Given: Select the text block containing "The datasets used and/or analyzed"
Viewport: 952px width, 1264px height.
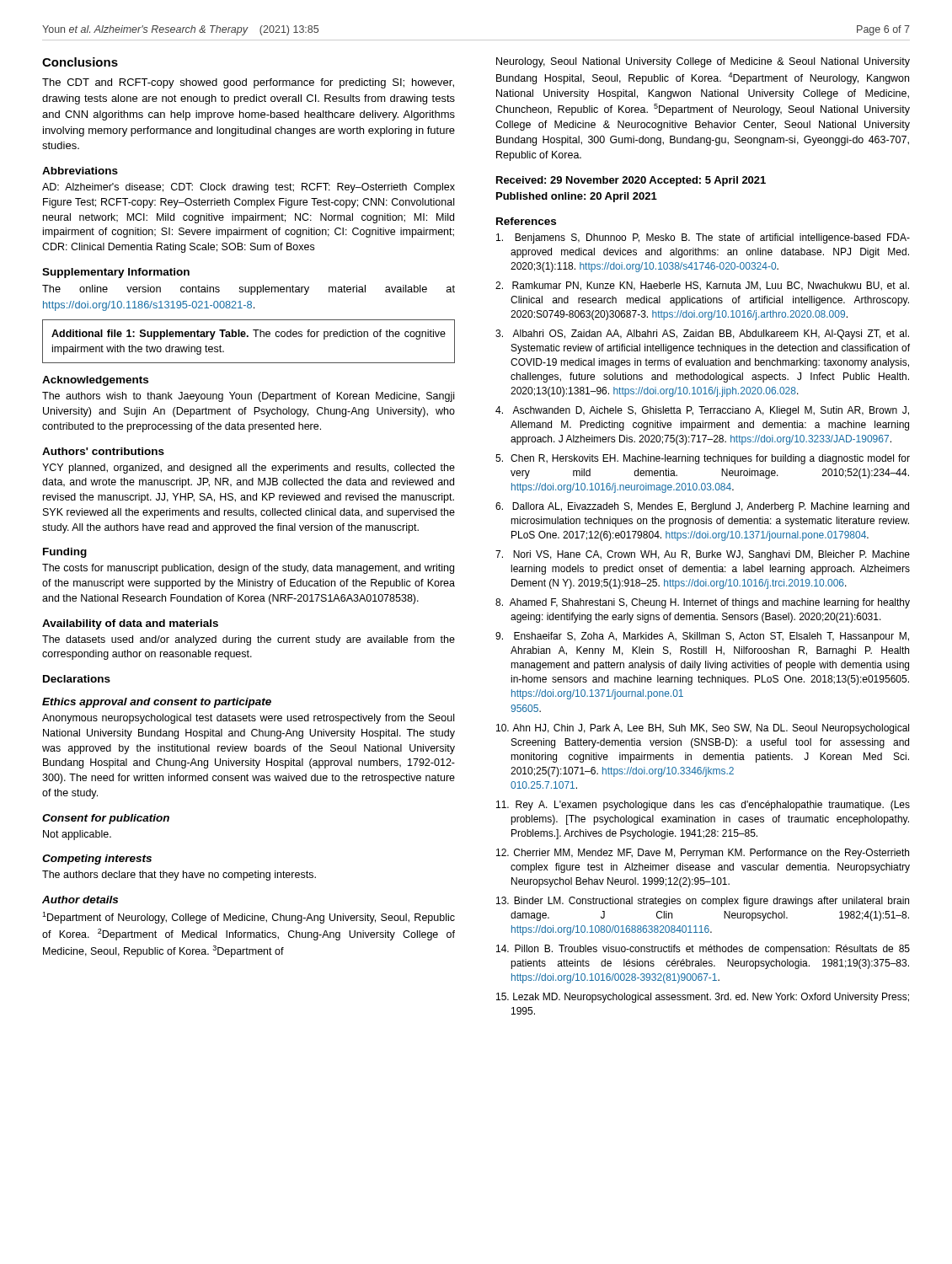Looking at the screenshot, I should (x=249, y=647).
